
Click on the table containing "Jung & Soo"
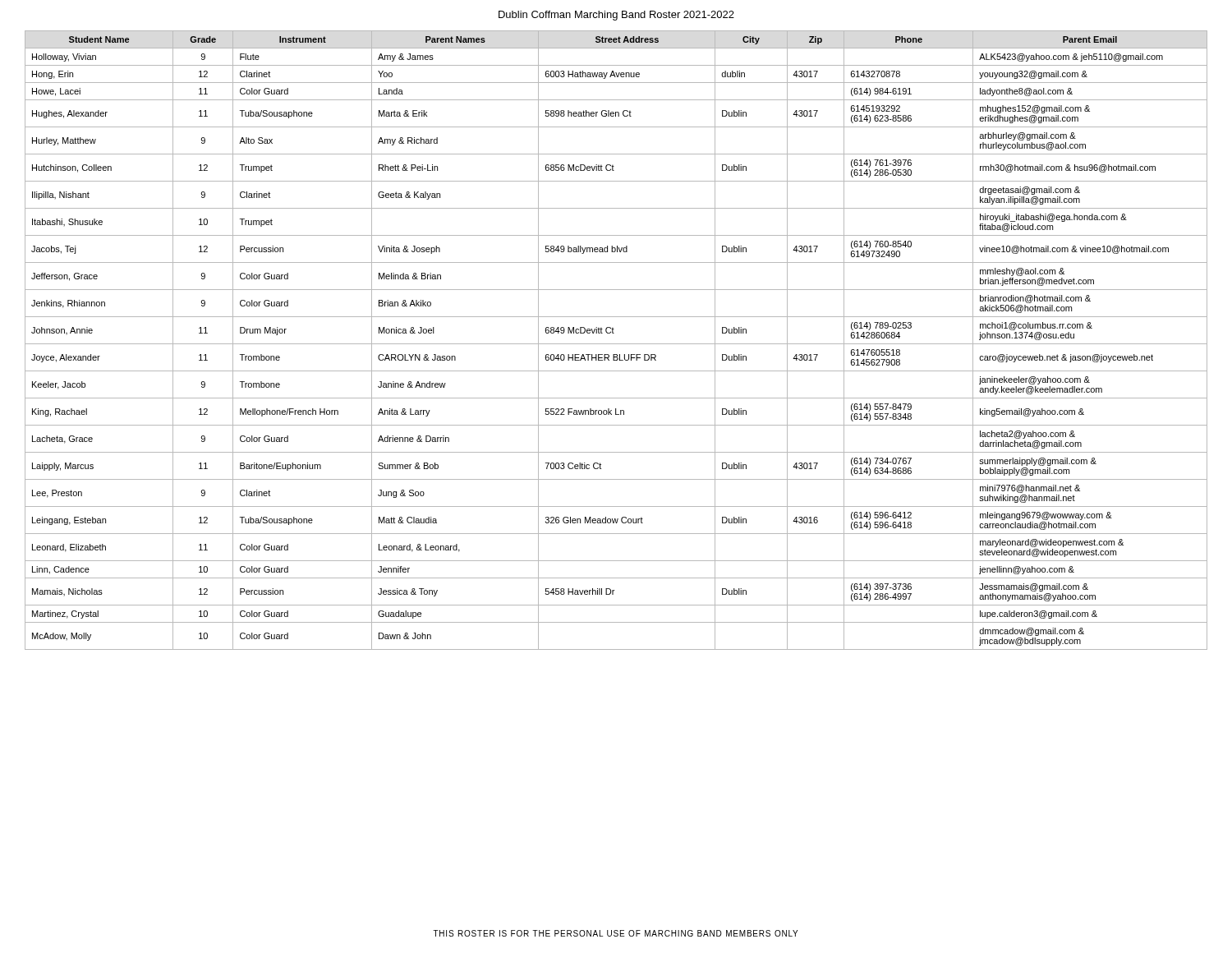click(616, 340)
